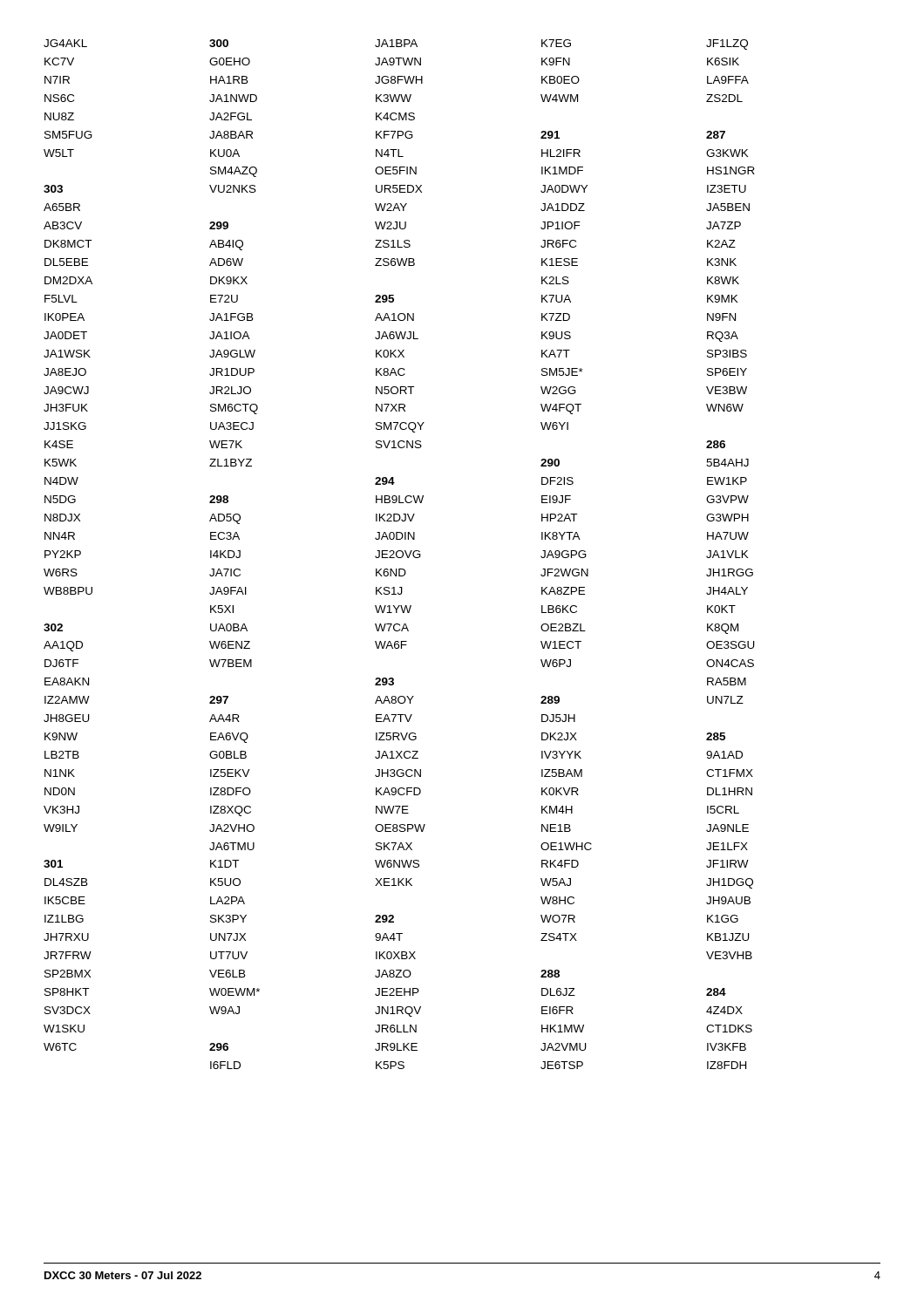Find the passage starting "JG4AKL KC7V N7IR NS6C NU8Z SM5FUG W5LT 303"
924x1308 pixels.
[x=396, y=44]
